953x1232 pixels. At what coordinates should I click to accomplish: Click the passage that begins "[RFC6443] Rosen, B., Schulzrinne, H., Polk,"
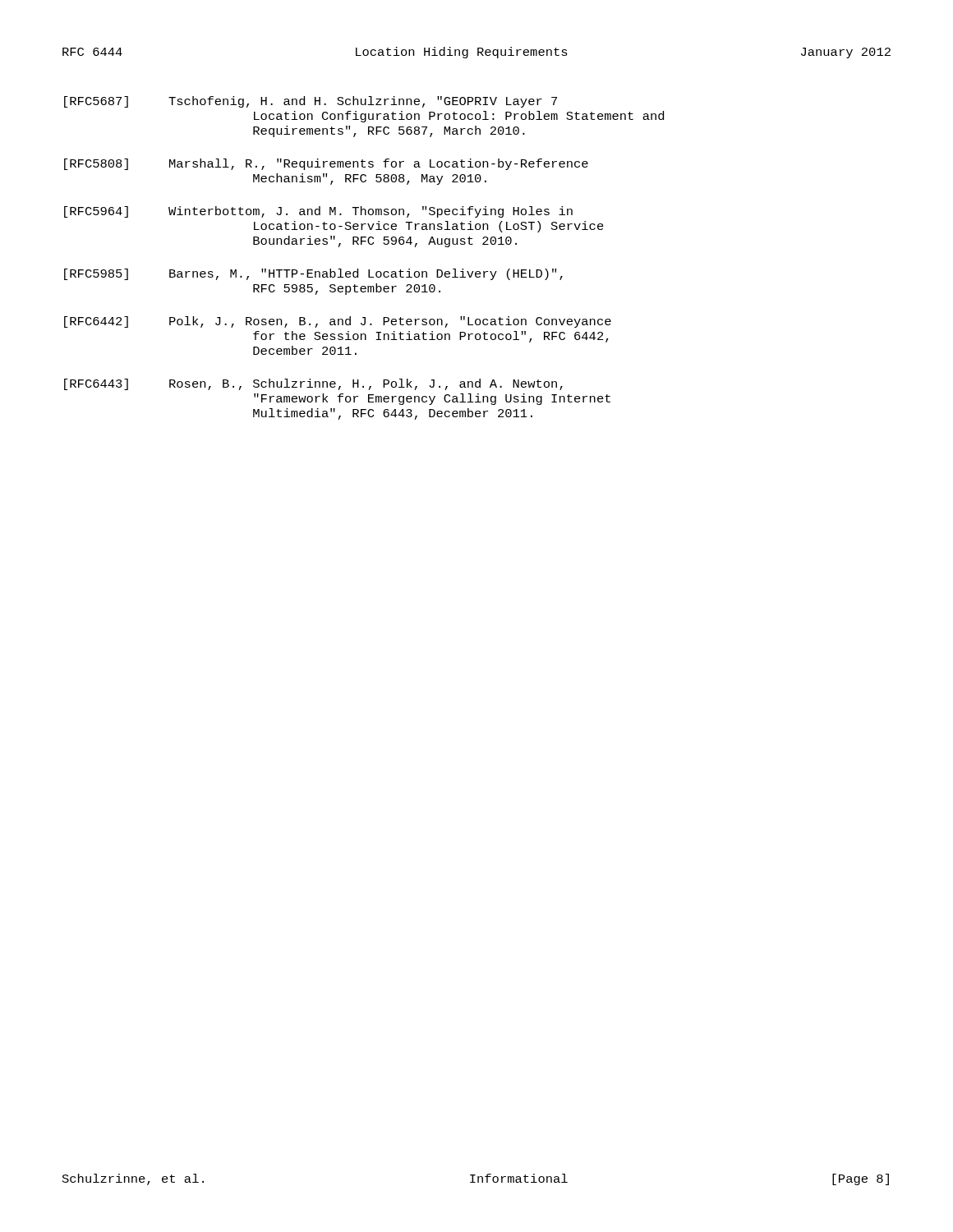click(x=476, y=399)
